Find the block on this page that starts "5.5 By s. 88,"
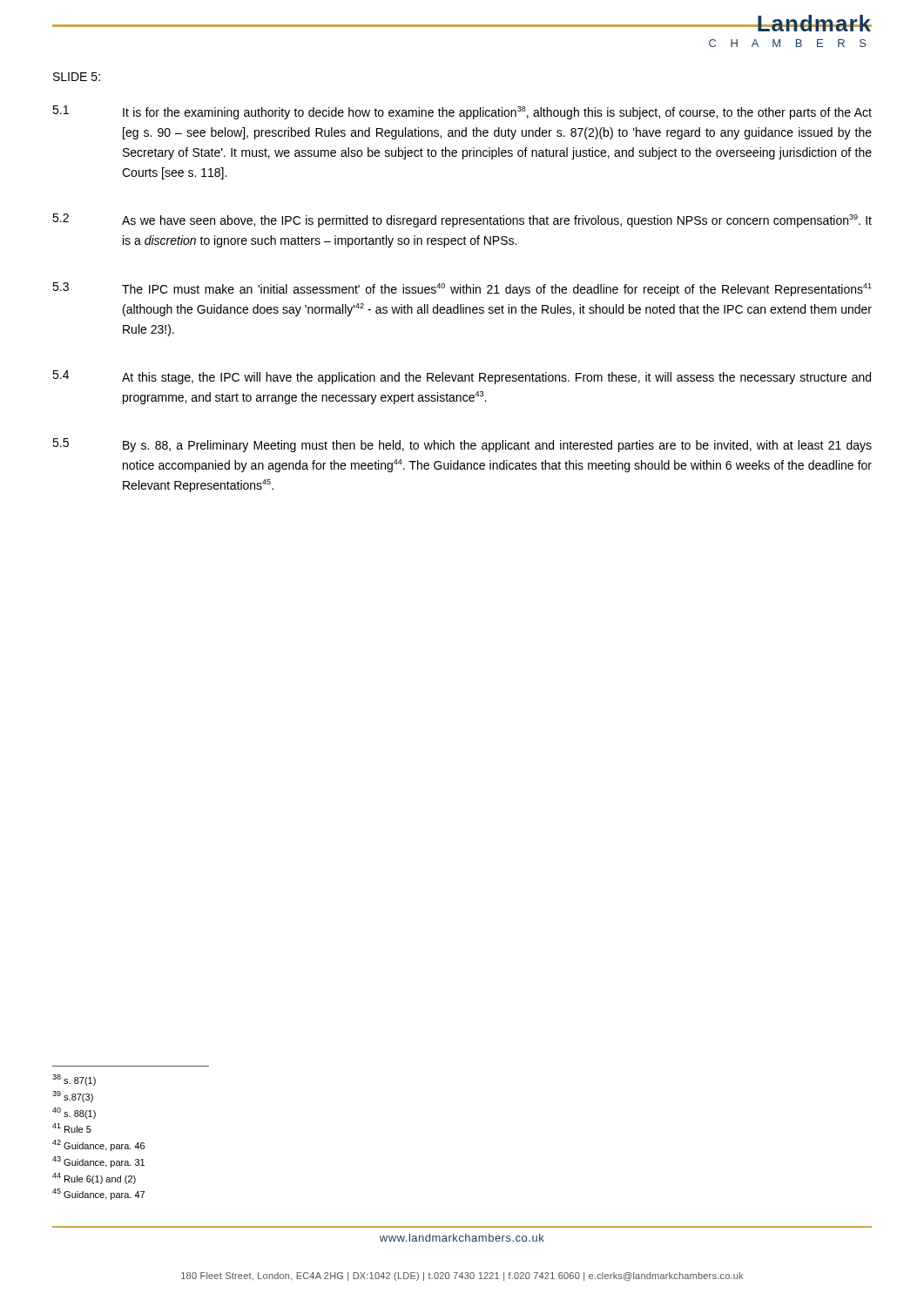This screenshot has width=924, height=1307. point(462,466)
